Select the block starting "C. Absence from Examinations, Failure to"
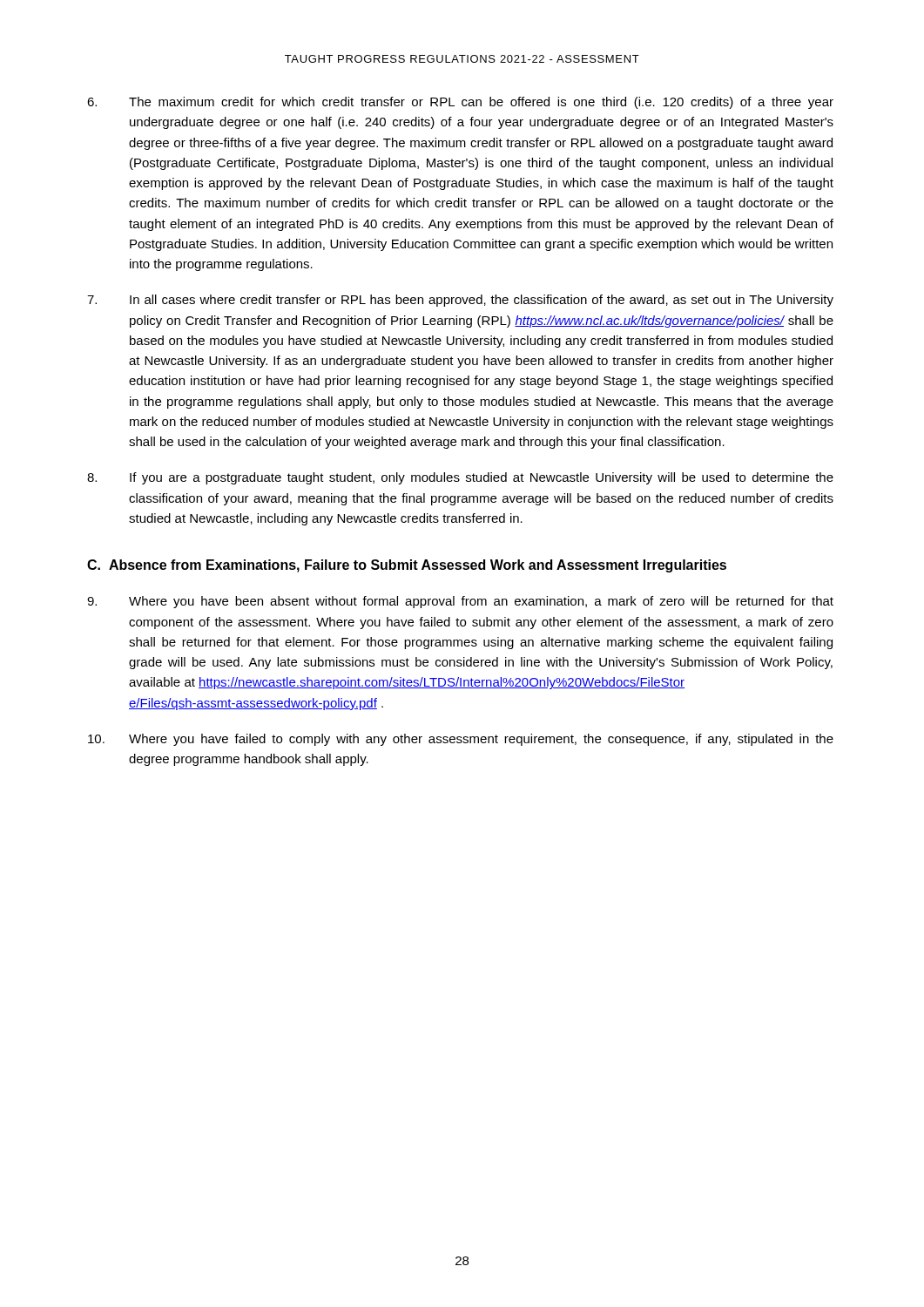Image resolution: width=924 pixels, height=1307 pixels. tap(407, 565)
